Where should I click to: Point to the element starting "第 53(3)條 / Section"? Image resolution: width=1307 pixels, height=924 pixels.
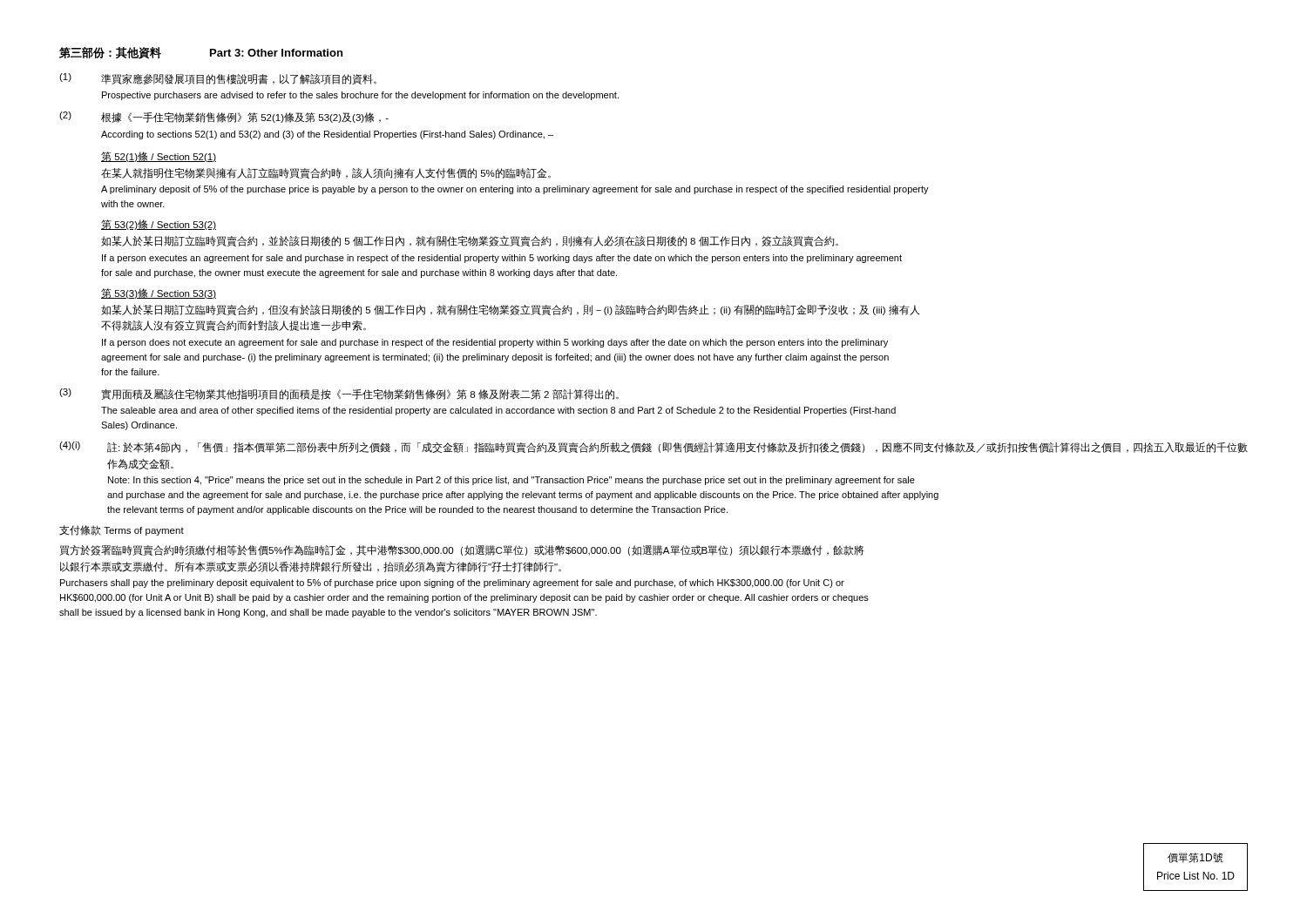pos(674,294)
